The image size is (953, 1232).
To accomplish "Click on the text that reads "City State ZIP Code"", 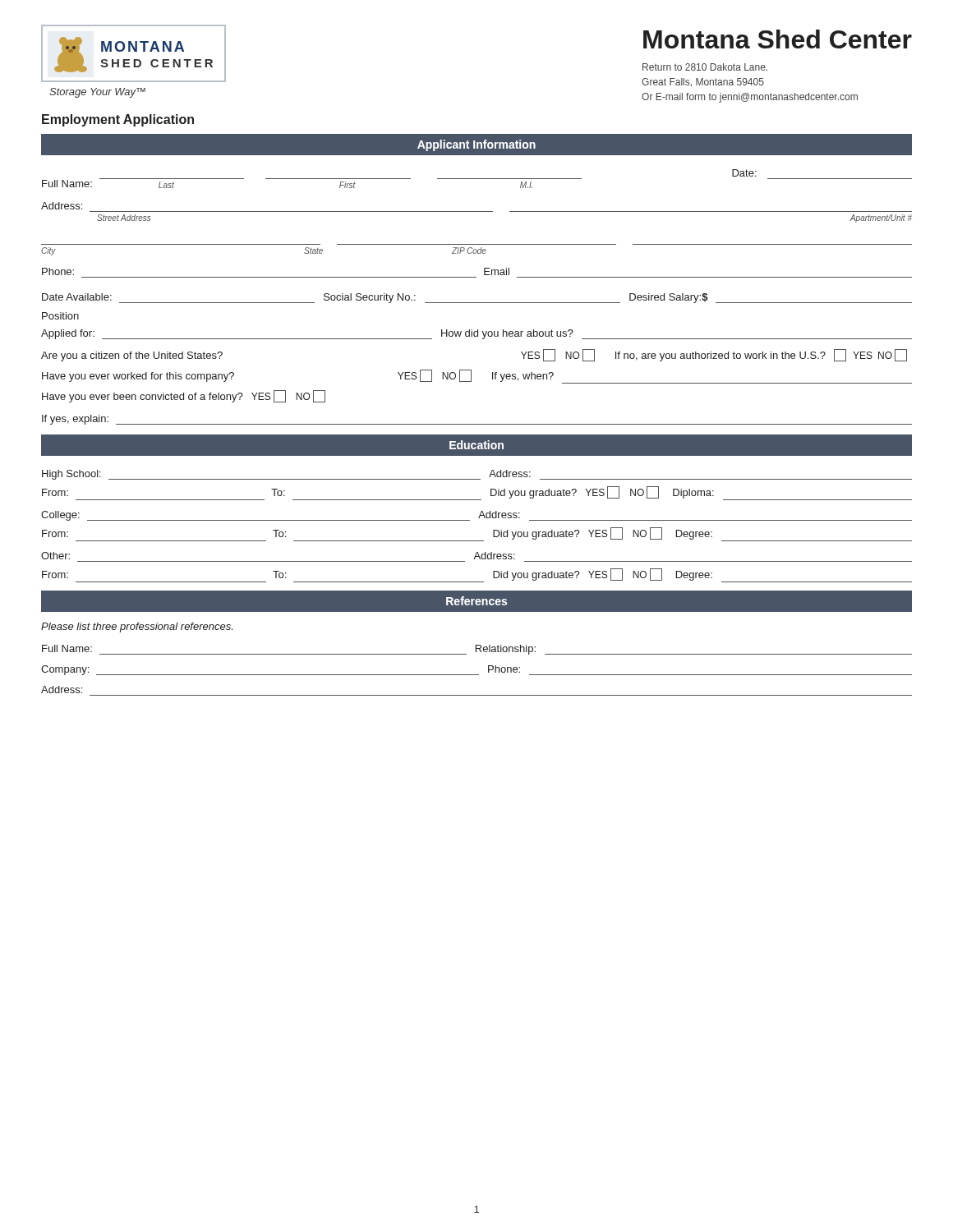I will 476,242.
